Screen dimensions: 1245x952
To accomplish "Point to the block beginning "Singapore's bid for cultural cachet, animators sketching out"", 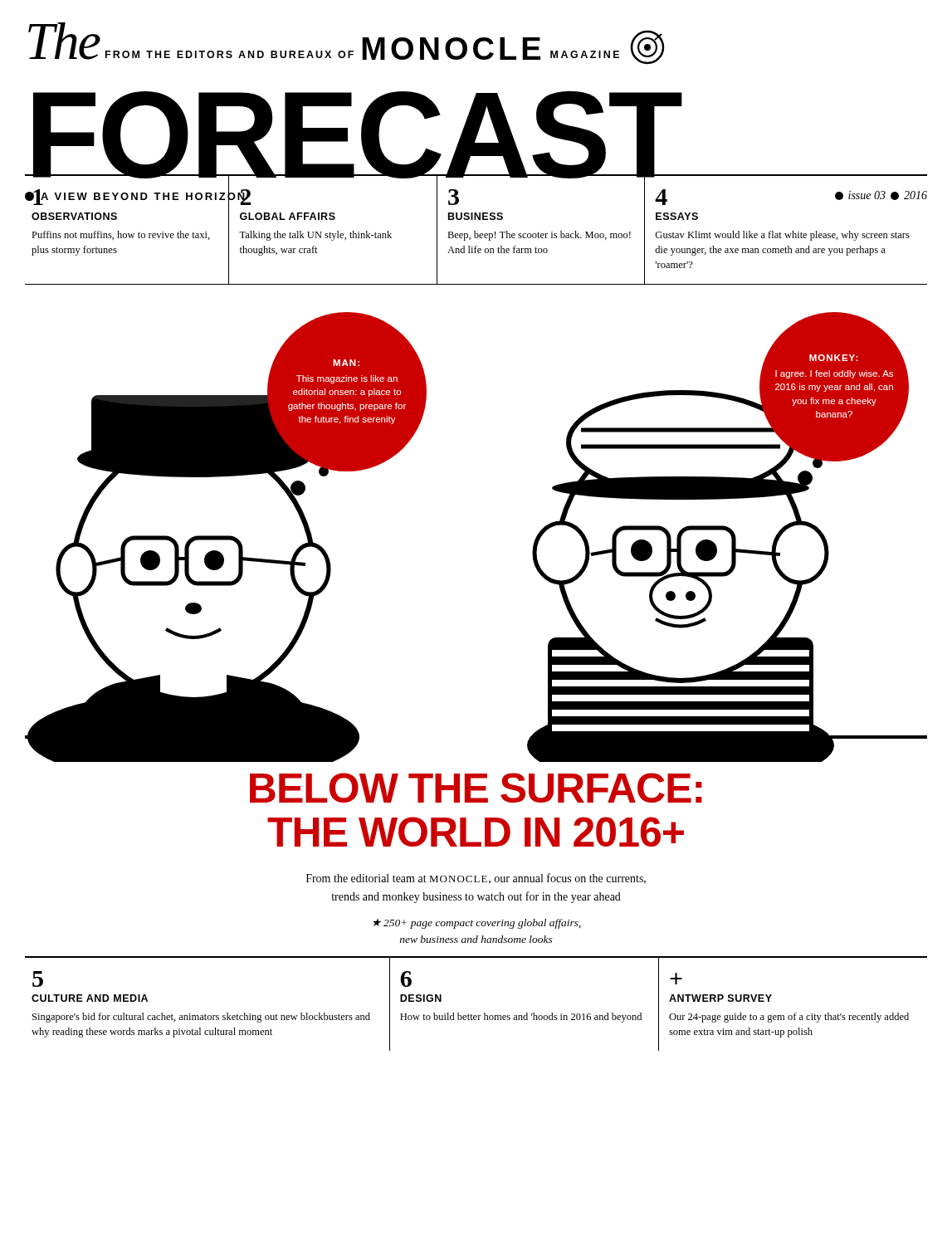I will point(201,1024).
